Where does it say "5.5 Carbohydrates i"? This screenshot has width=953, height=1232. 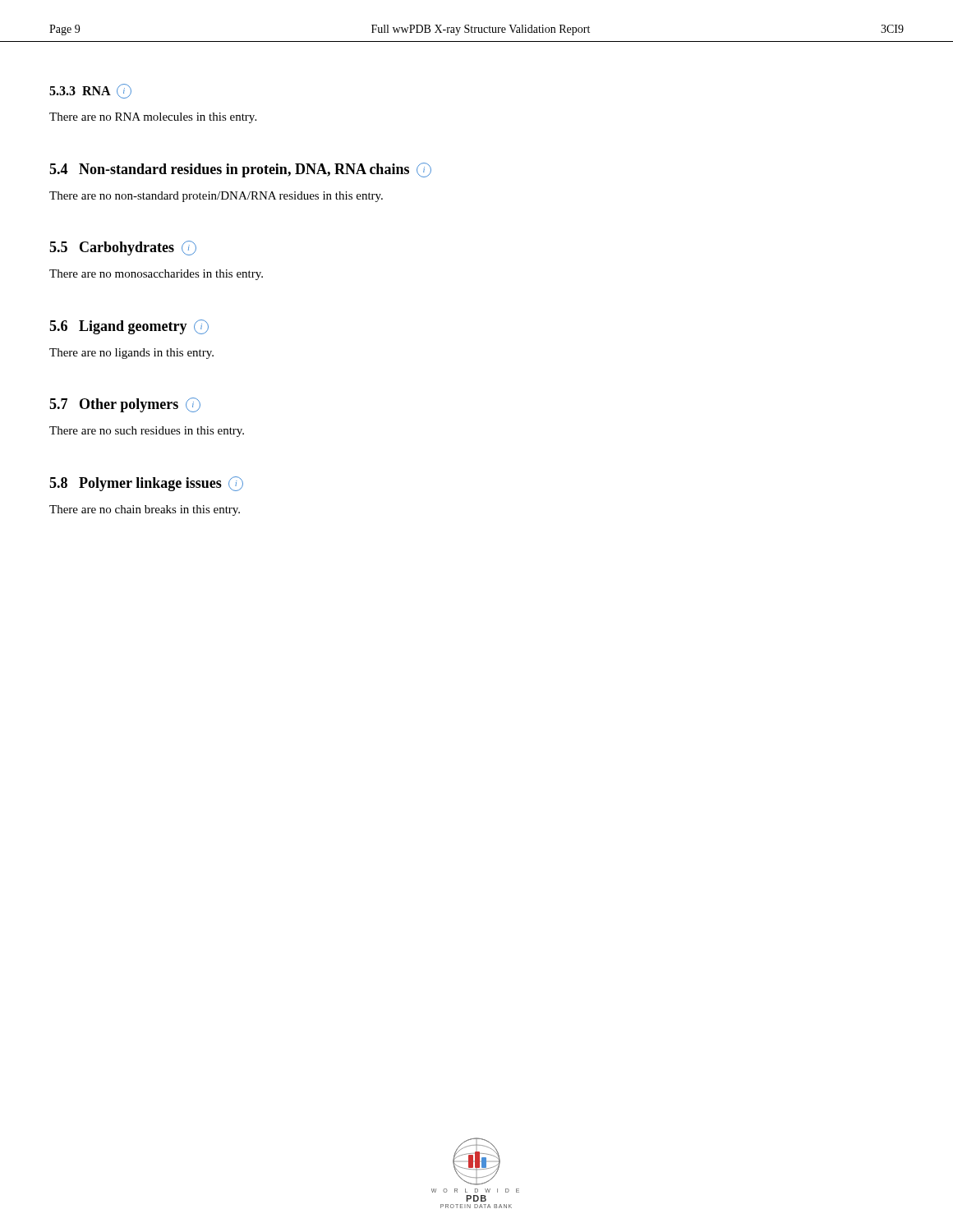(x=123, y=248)
